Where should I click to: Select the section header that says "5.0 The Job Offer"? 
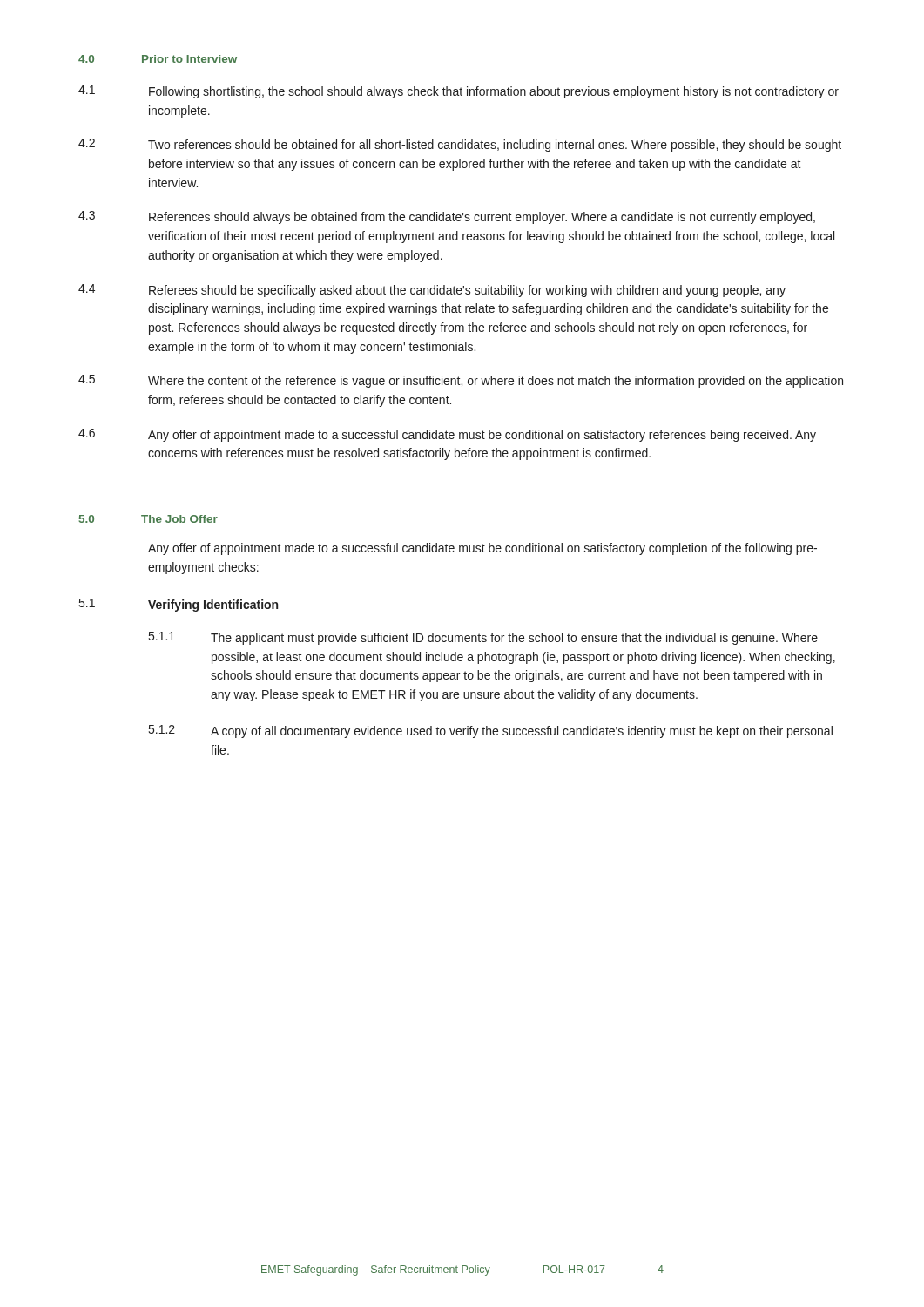point(148,519)
